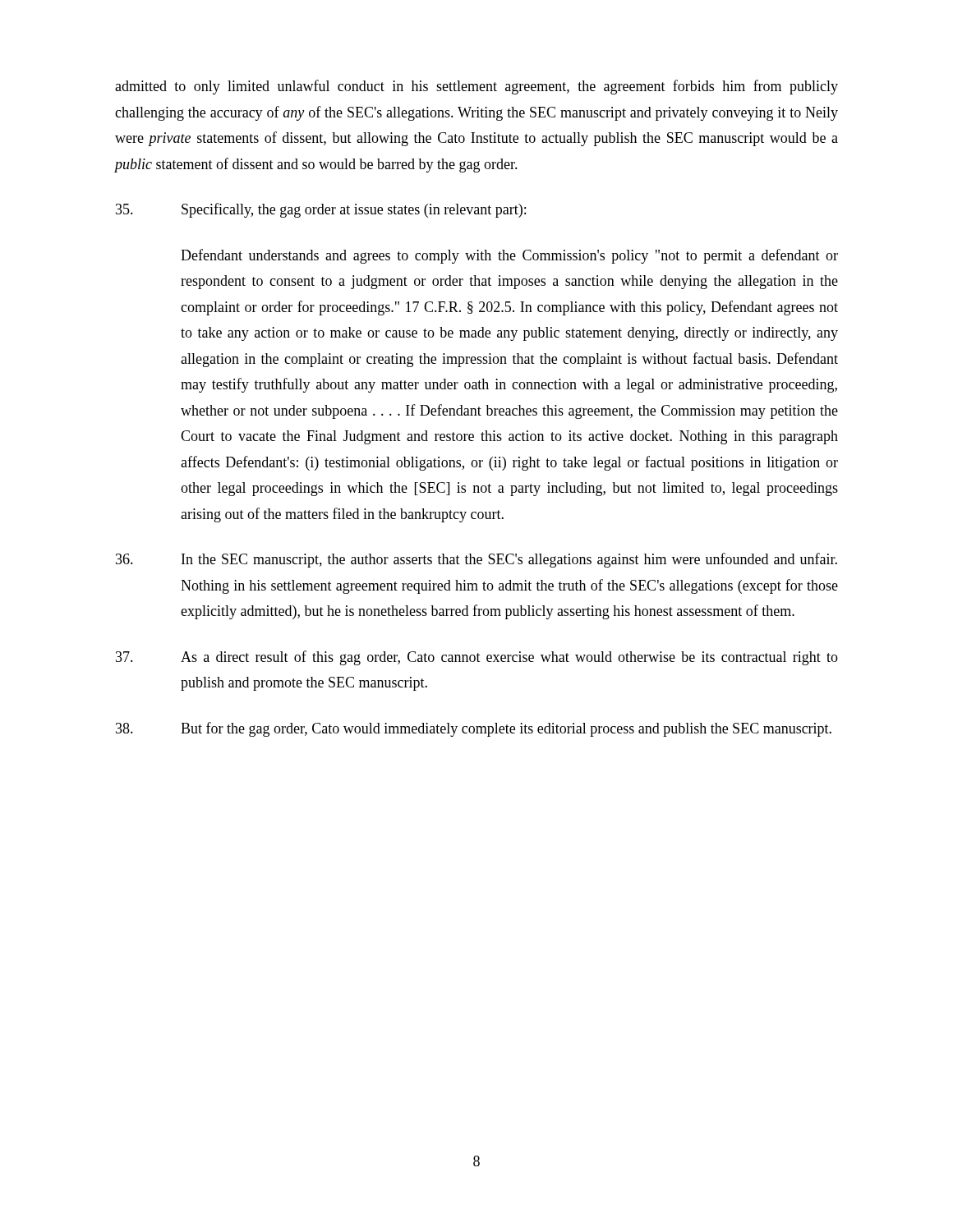
Task: Point to the block beginning "admitted to only limited unlawful"
Action: pos(476,126)
